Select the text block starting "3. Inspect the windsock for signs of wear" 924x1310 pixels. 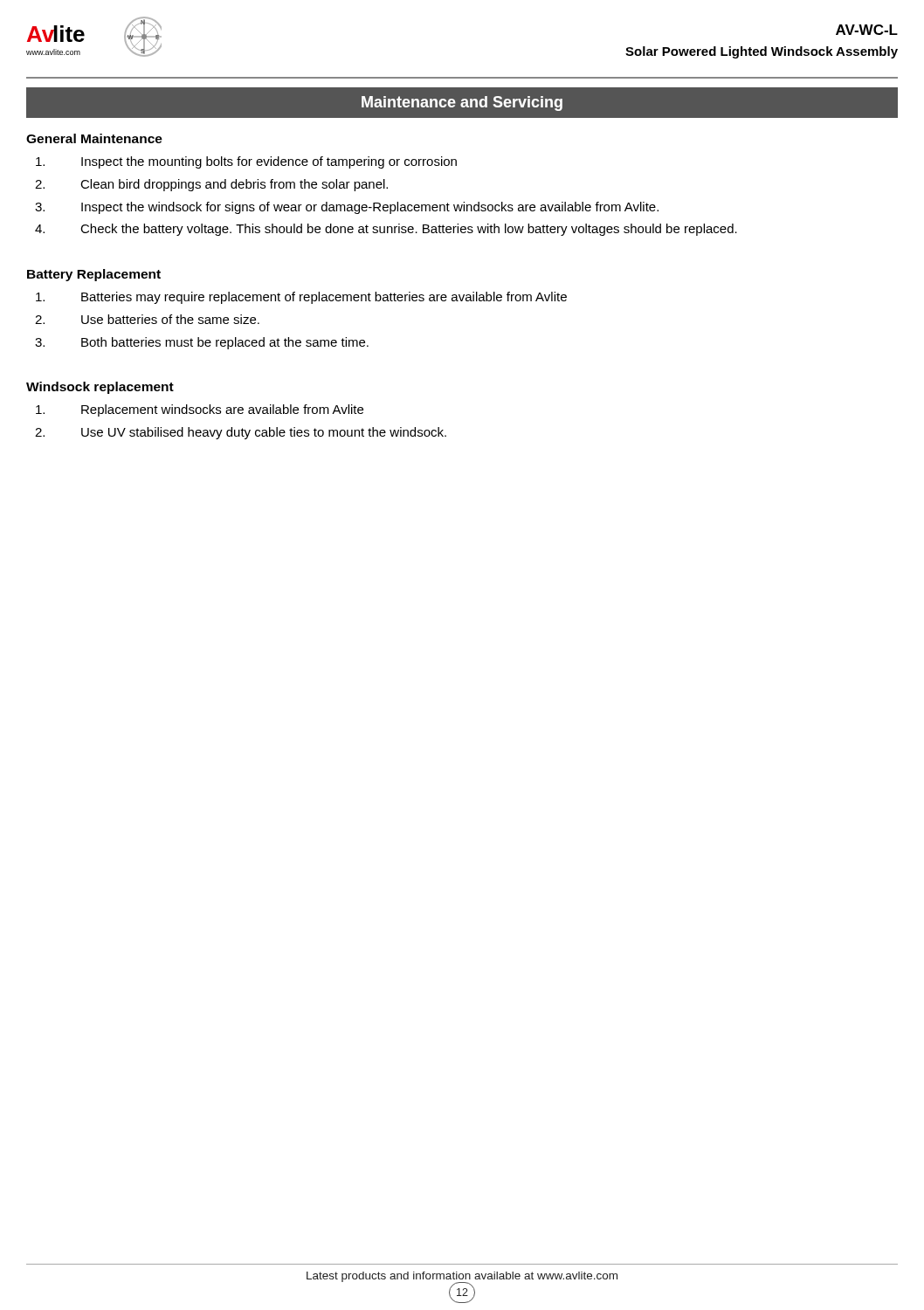(x=462, y=206)
